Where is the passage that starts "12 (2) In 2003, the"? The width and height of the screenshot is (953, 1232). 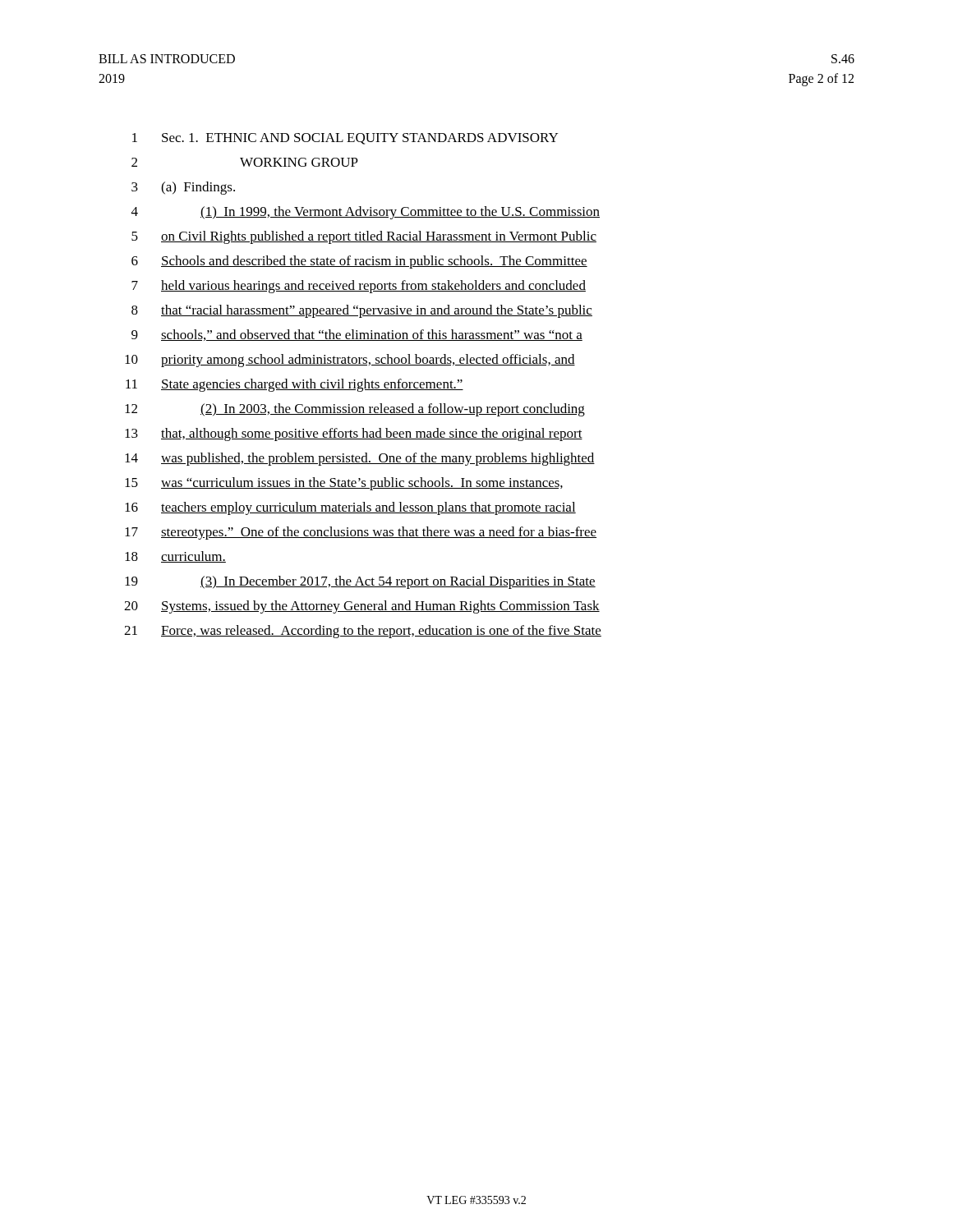[x=476, y=409]
